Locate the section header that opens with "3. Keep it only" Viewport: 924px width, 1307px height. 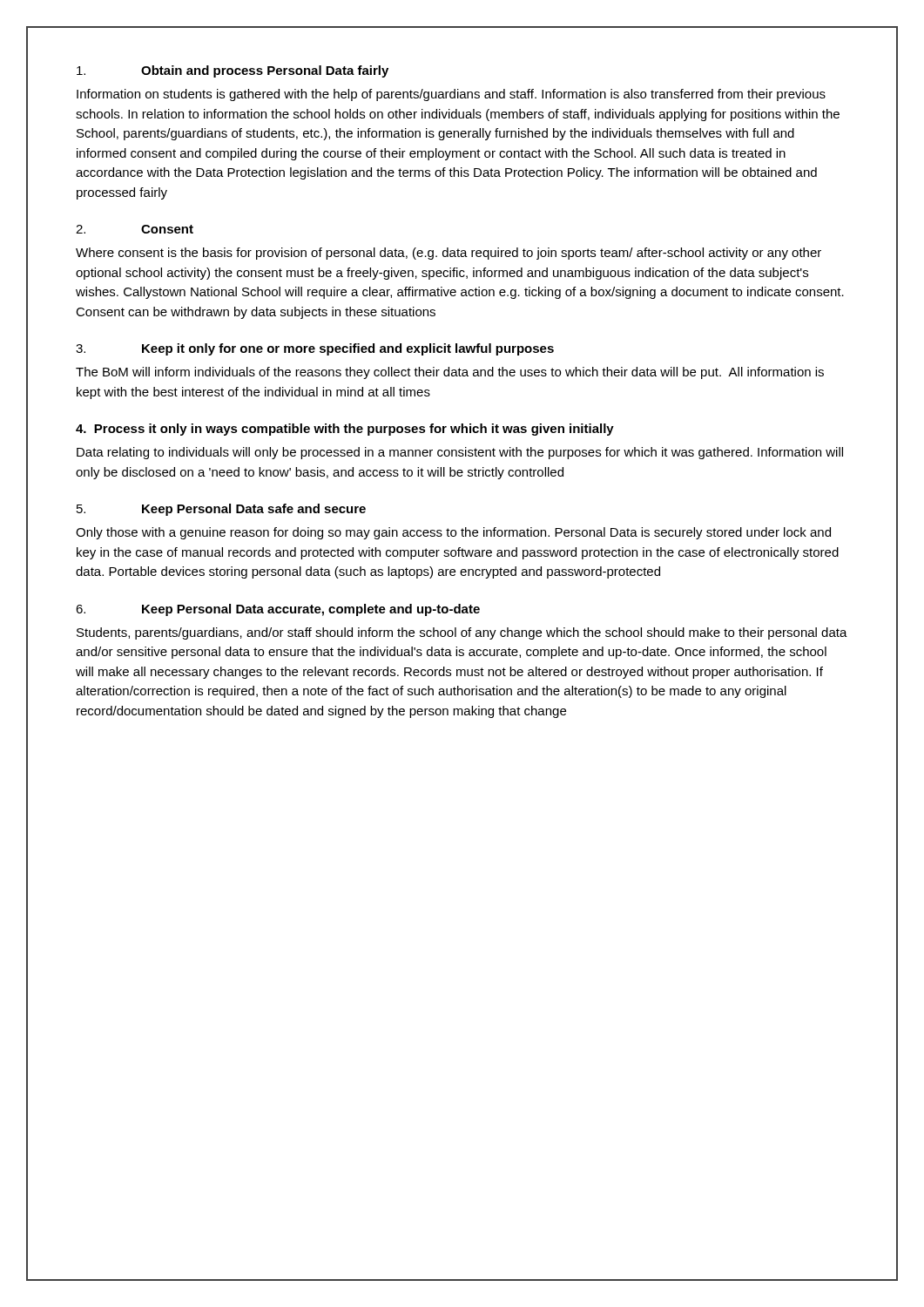tap(315, 348)
